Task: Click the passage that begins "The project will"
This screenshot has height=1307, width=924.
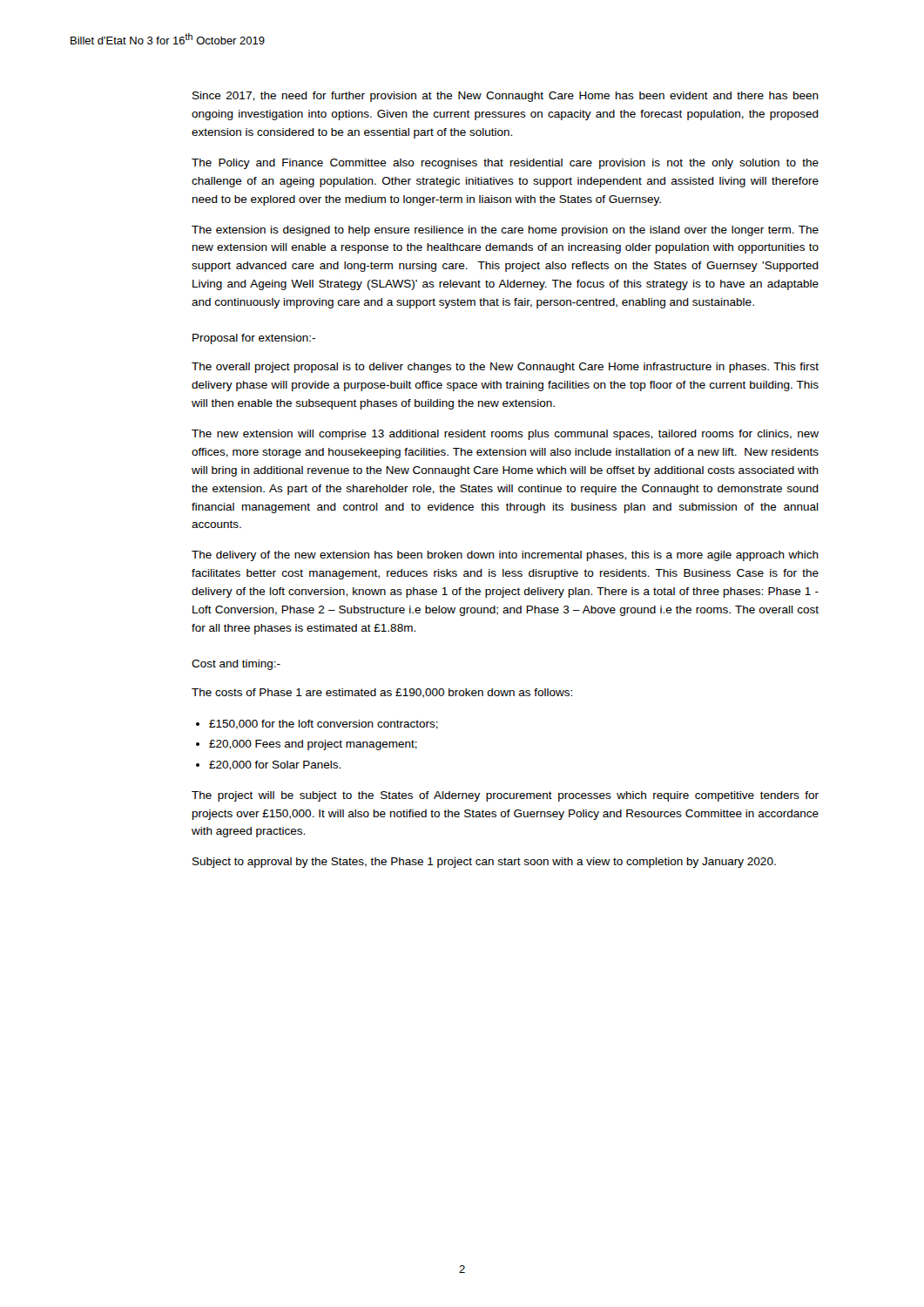Action: tap(505, 813)
